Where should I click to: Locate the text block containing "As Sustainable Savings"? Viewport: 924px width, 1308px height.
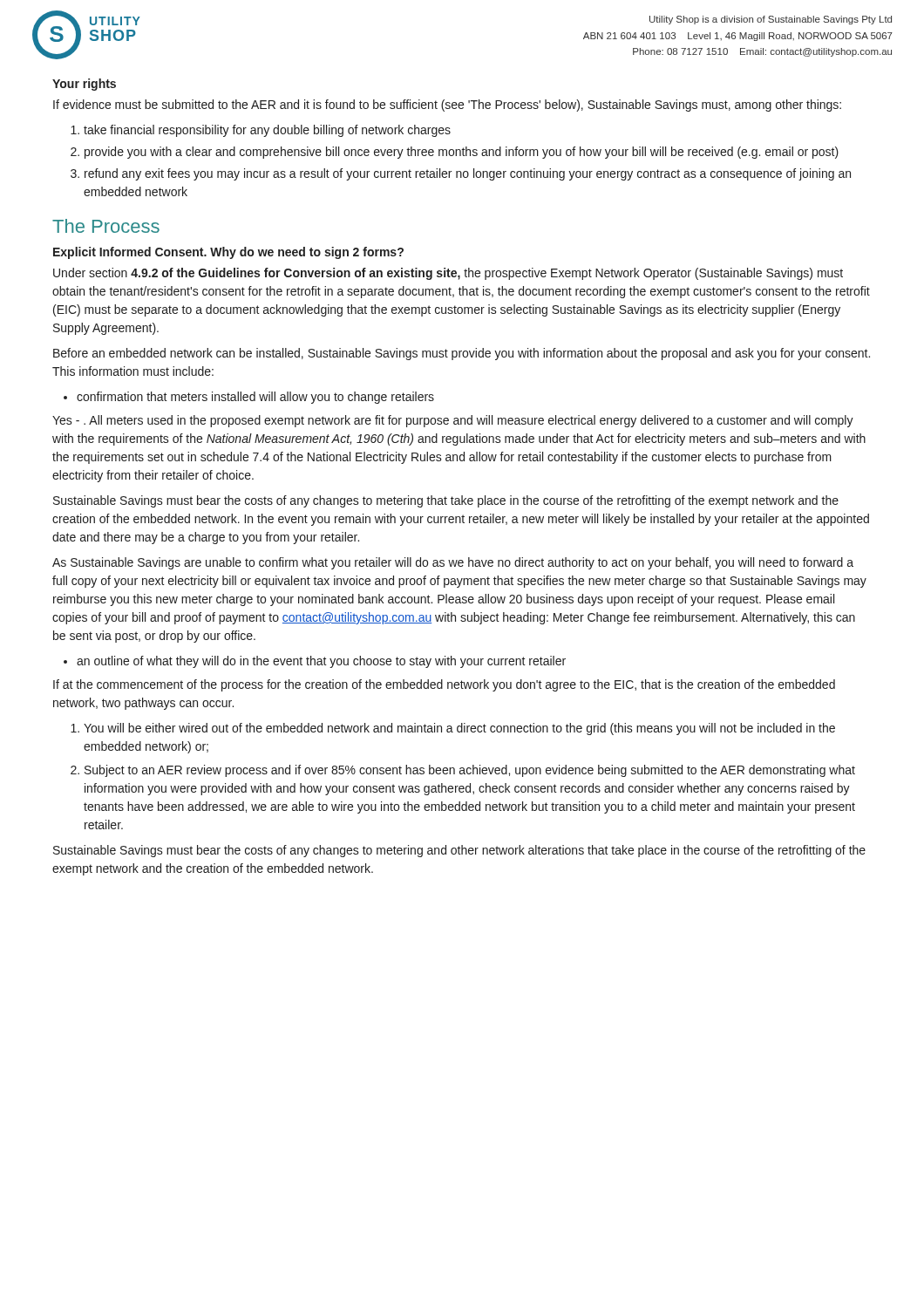[459, 599]
